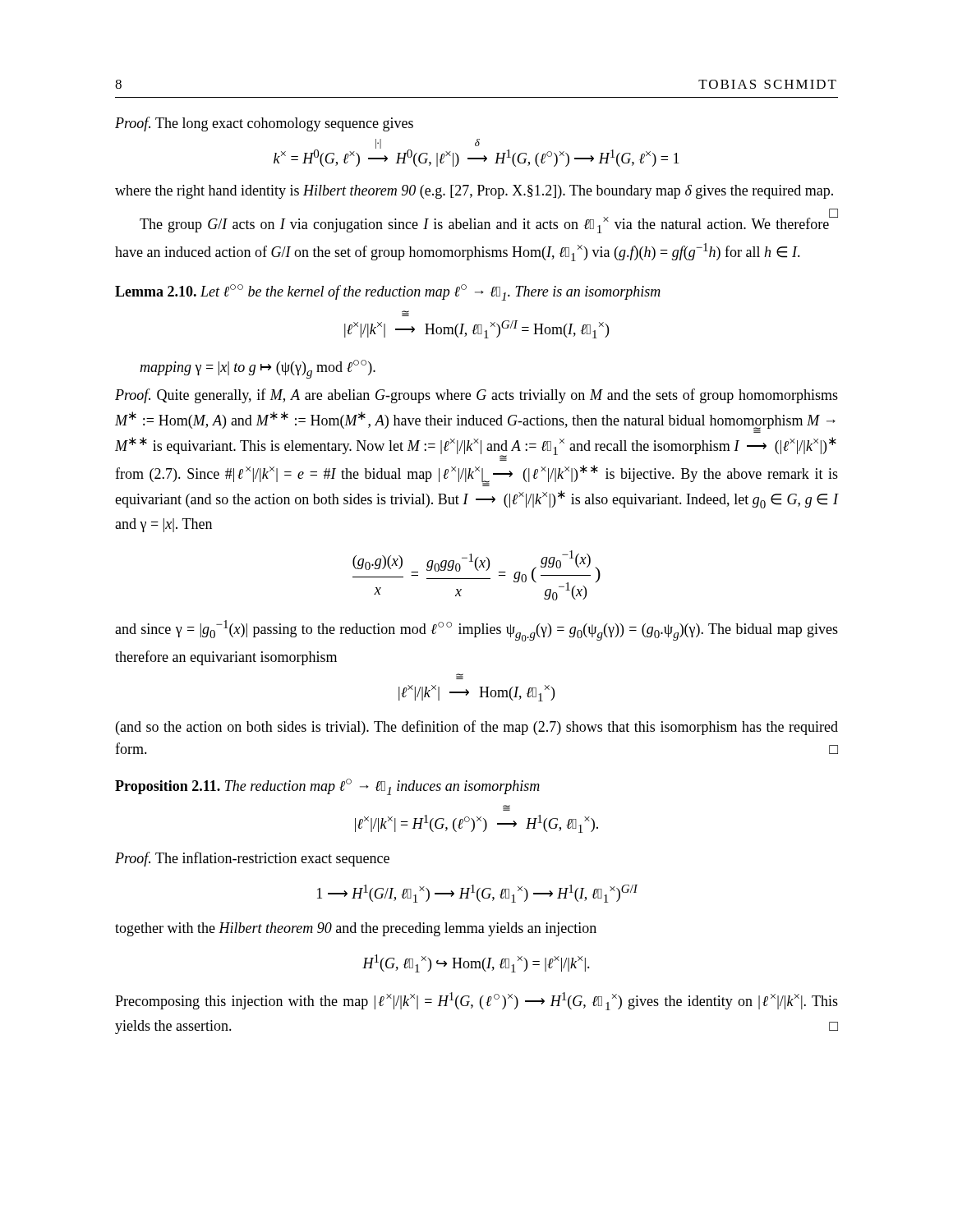Locate the block of text that opens with "Proof. The inflation-restriction exact"
The width and height of the screenshot is (953, 1232).
click(x=252, y=859)
